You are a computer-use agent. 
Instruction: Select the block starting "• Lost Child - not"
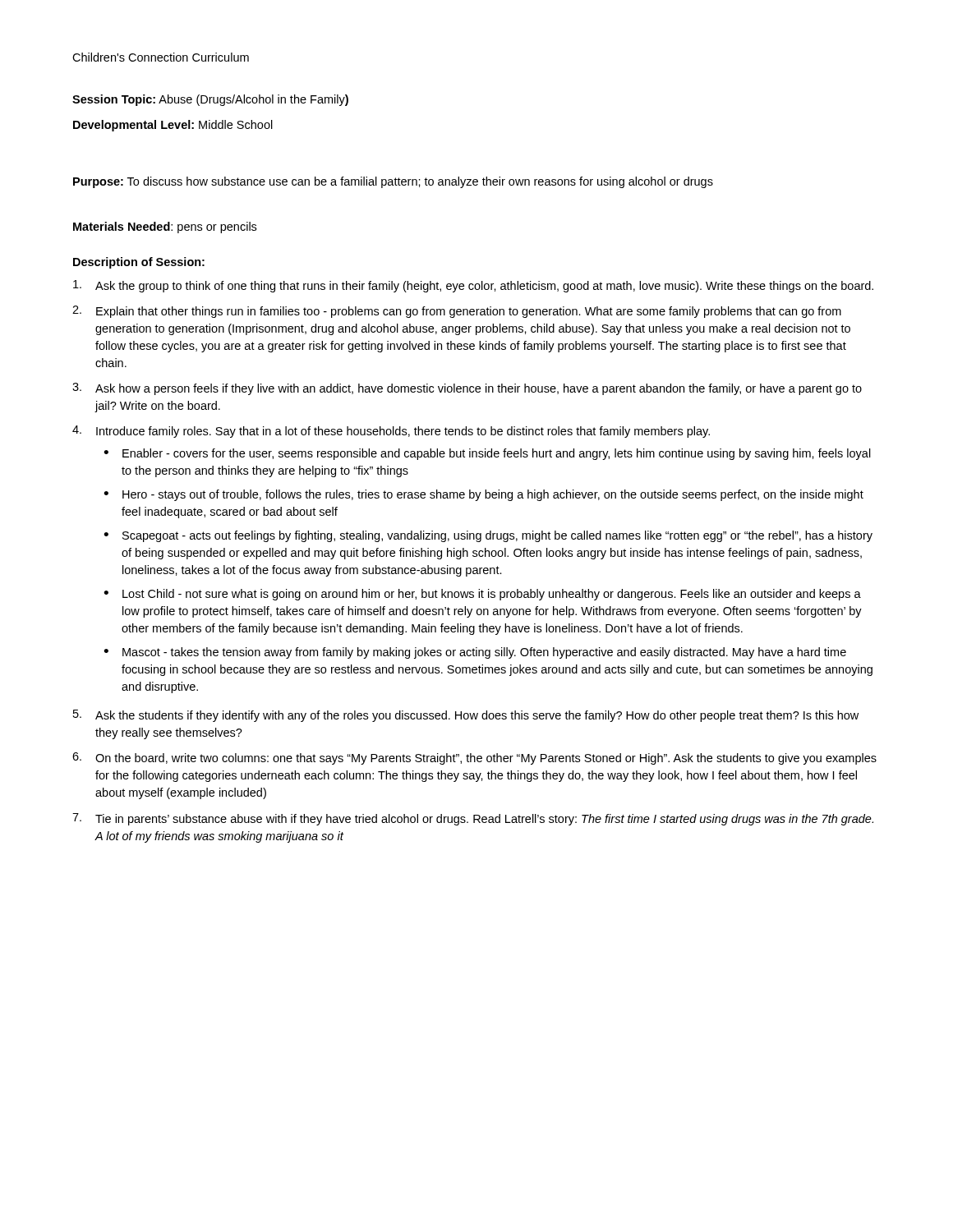(x=492, y=612)
